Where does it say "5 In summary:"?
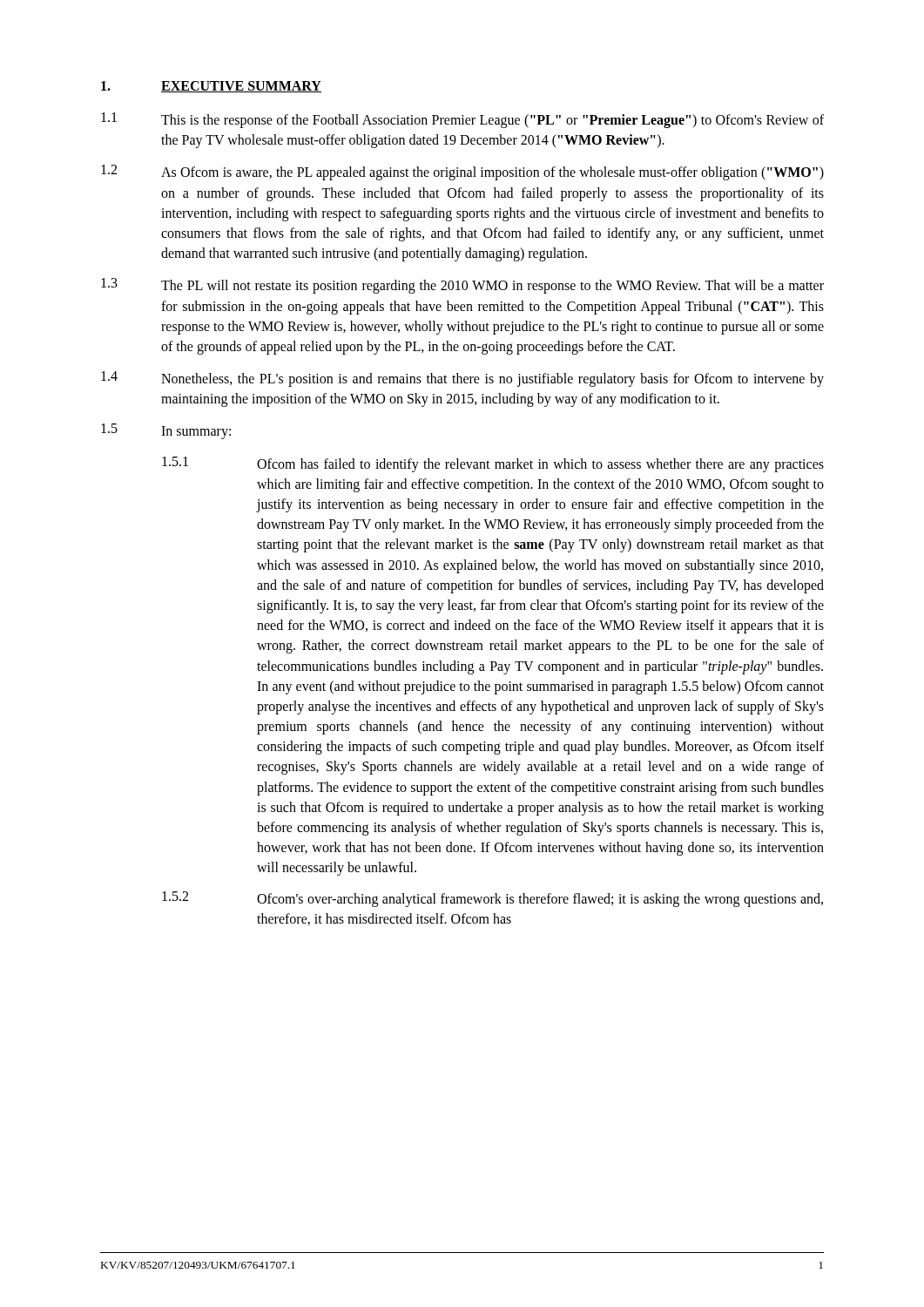Image resolution: width=924 pixels, height=1307 pixels. tap(166, 431)
